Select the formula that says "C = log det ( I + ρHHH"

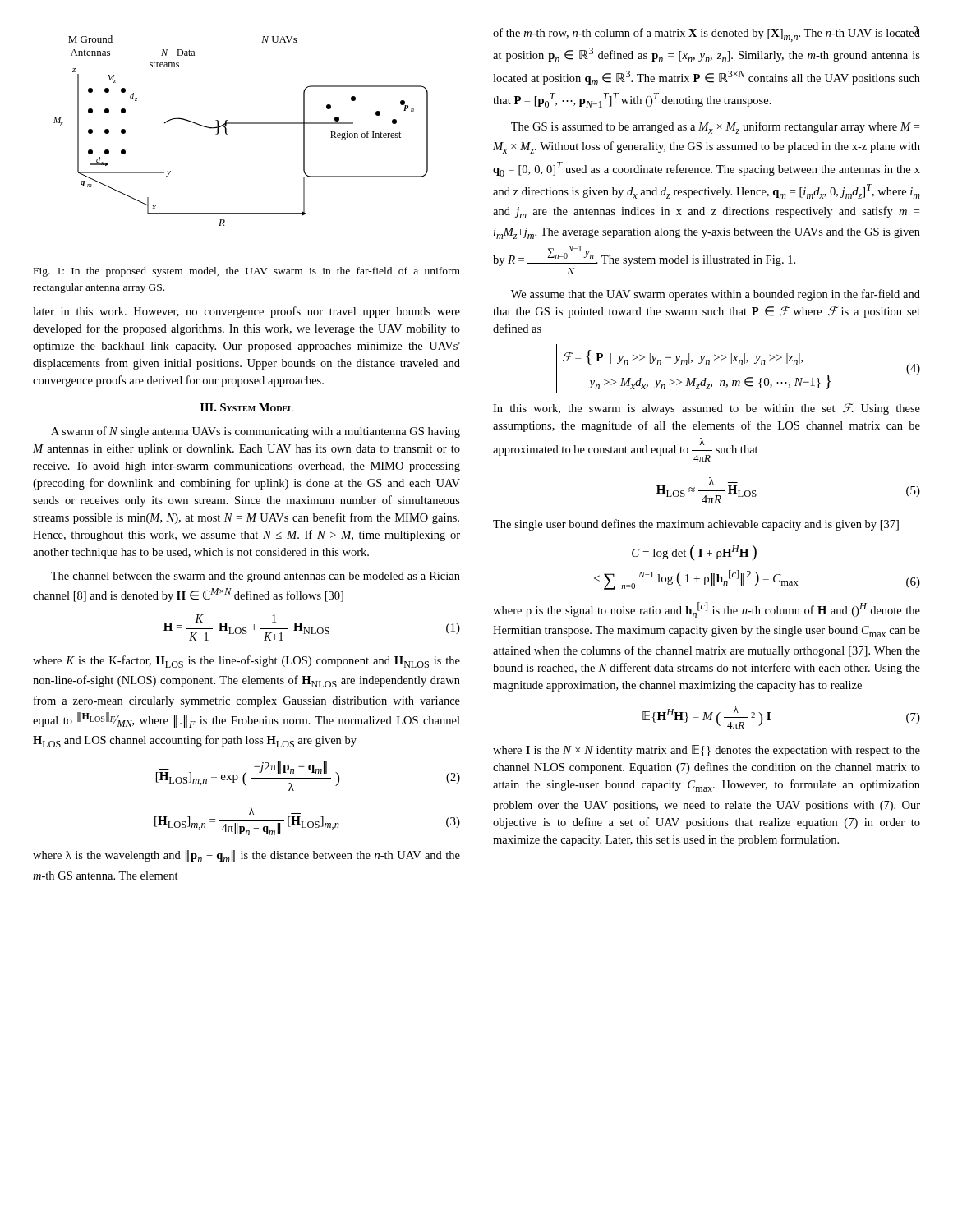[x=755, y=566]
